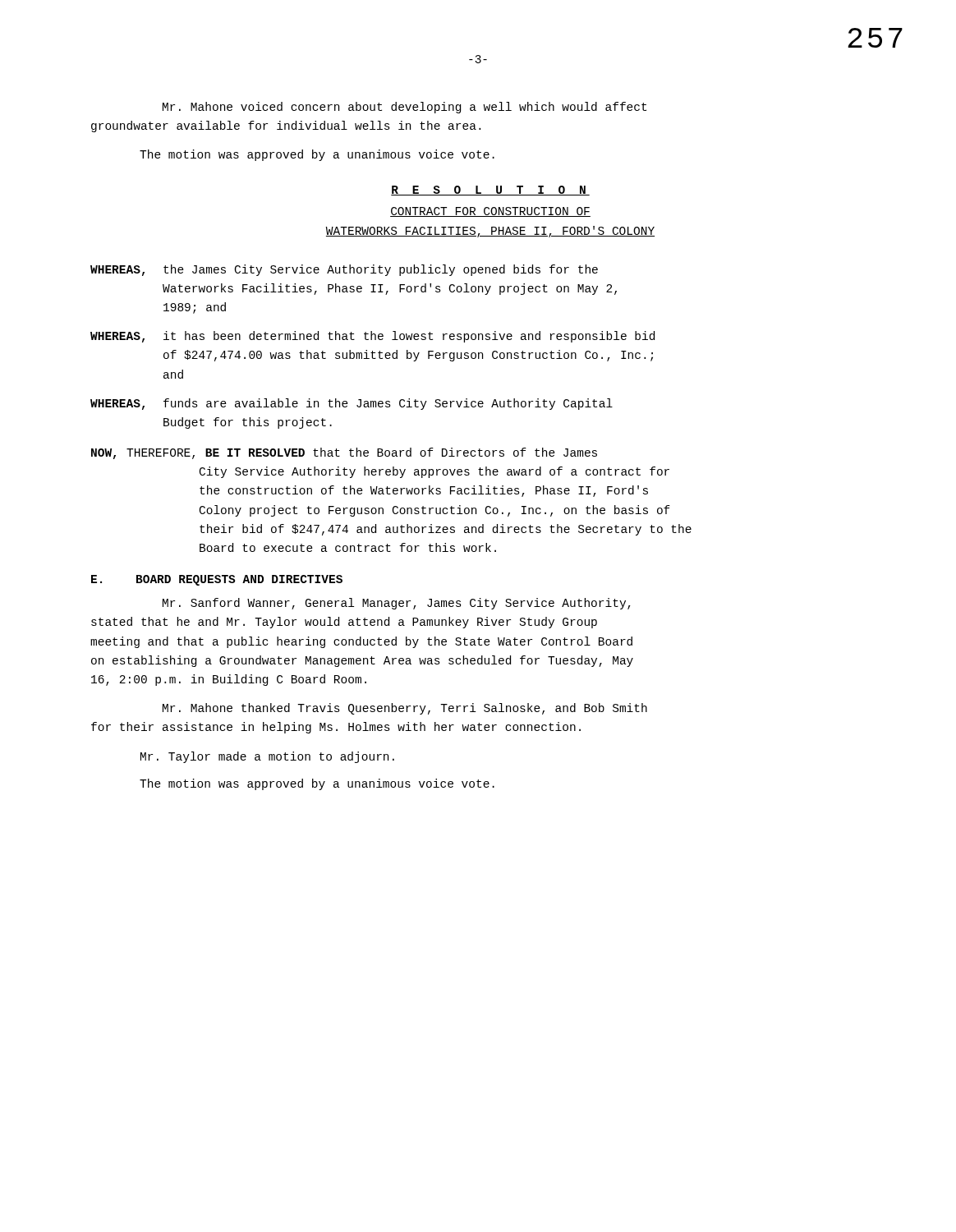This screenshot has width=956, height=1232.
Task: Find the text block containing "Mr. Sanford Wanner, General Manager, James City"
Action: click(x=362, y=642)
